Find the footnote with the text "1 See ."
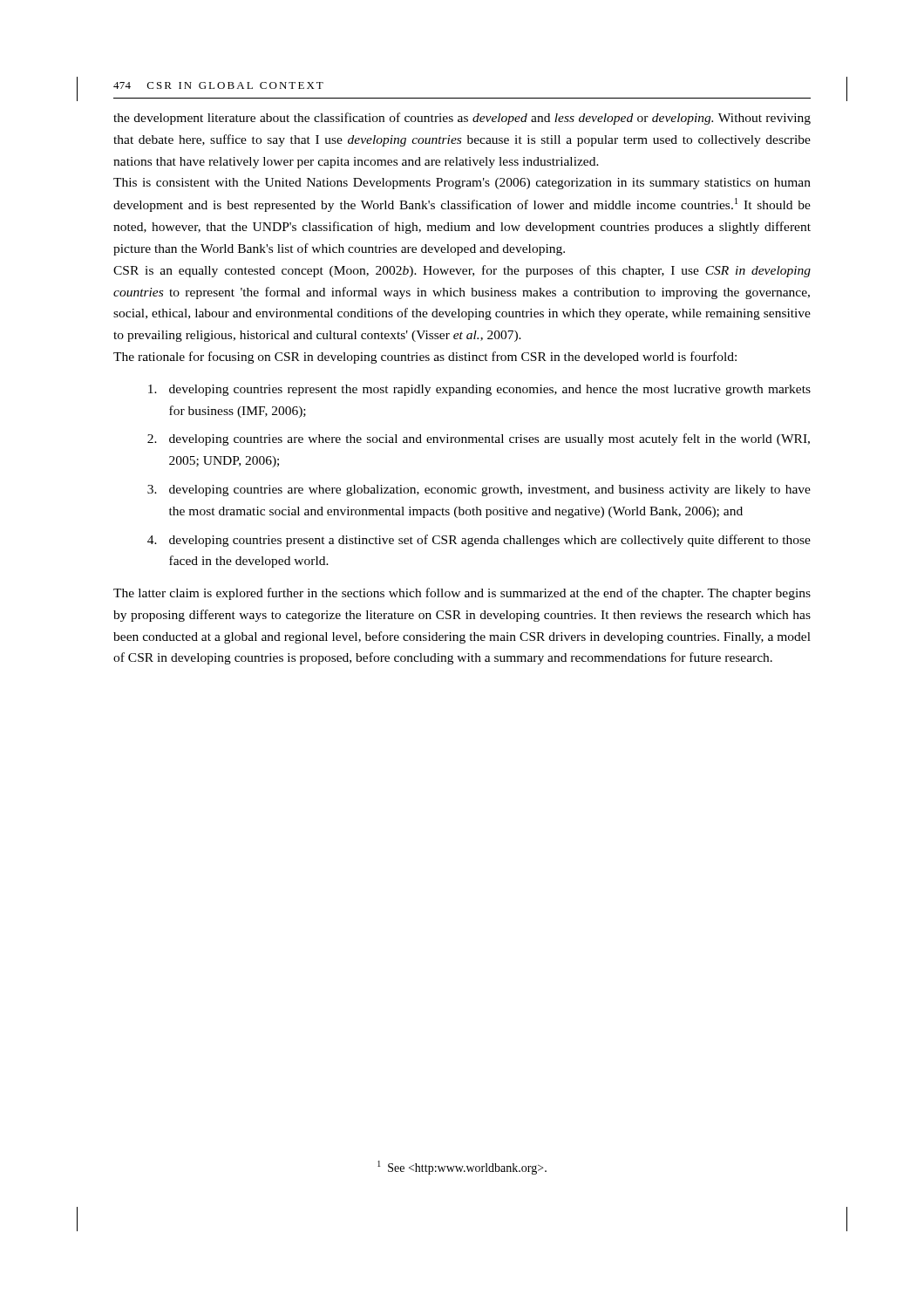 click(462, 1167)
